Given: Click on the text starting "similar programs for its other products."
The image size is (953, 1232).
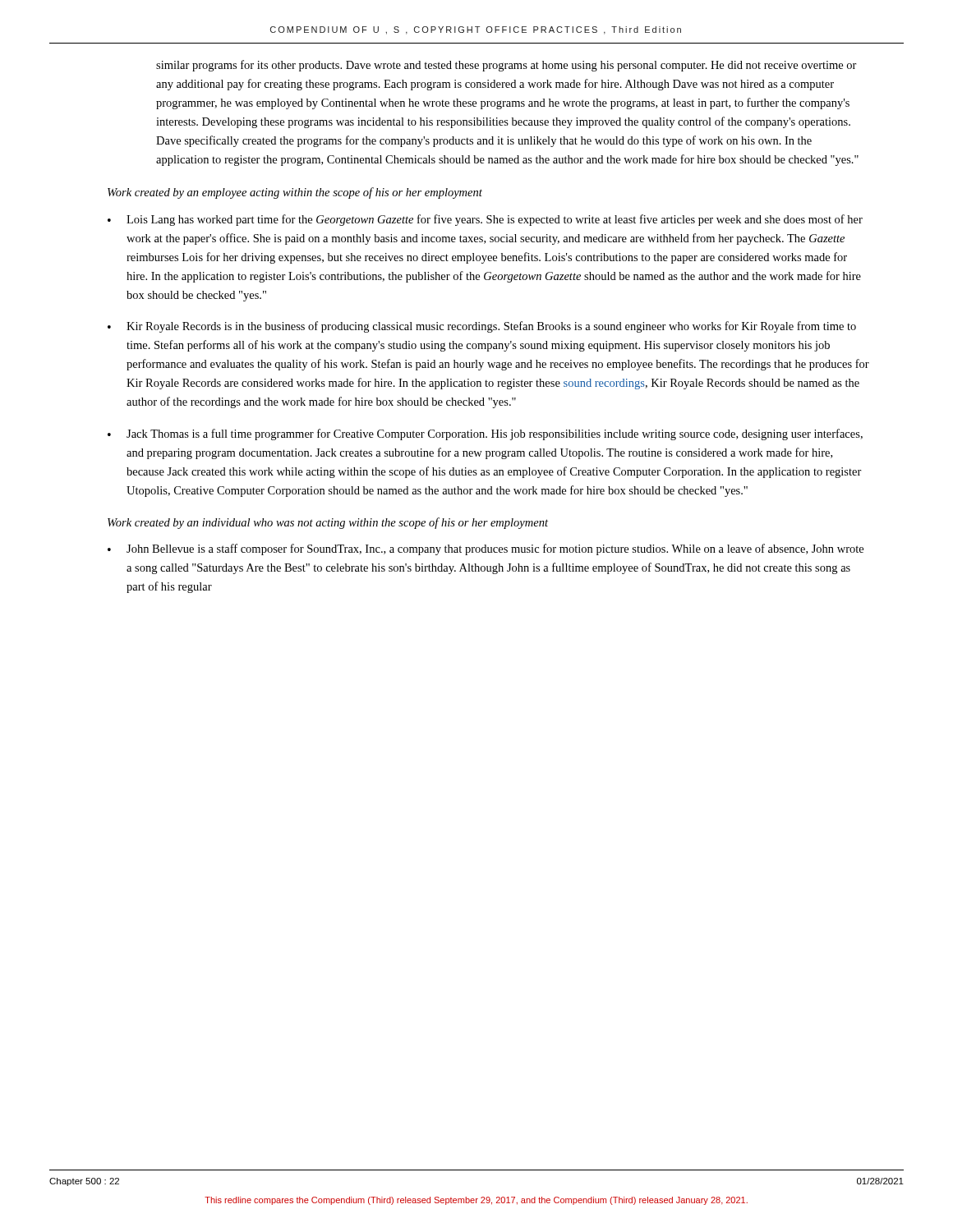Looking at the screenshot, I should click(507, 112).
